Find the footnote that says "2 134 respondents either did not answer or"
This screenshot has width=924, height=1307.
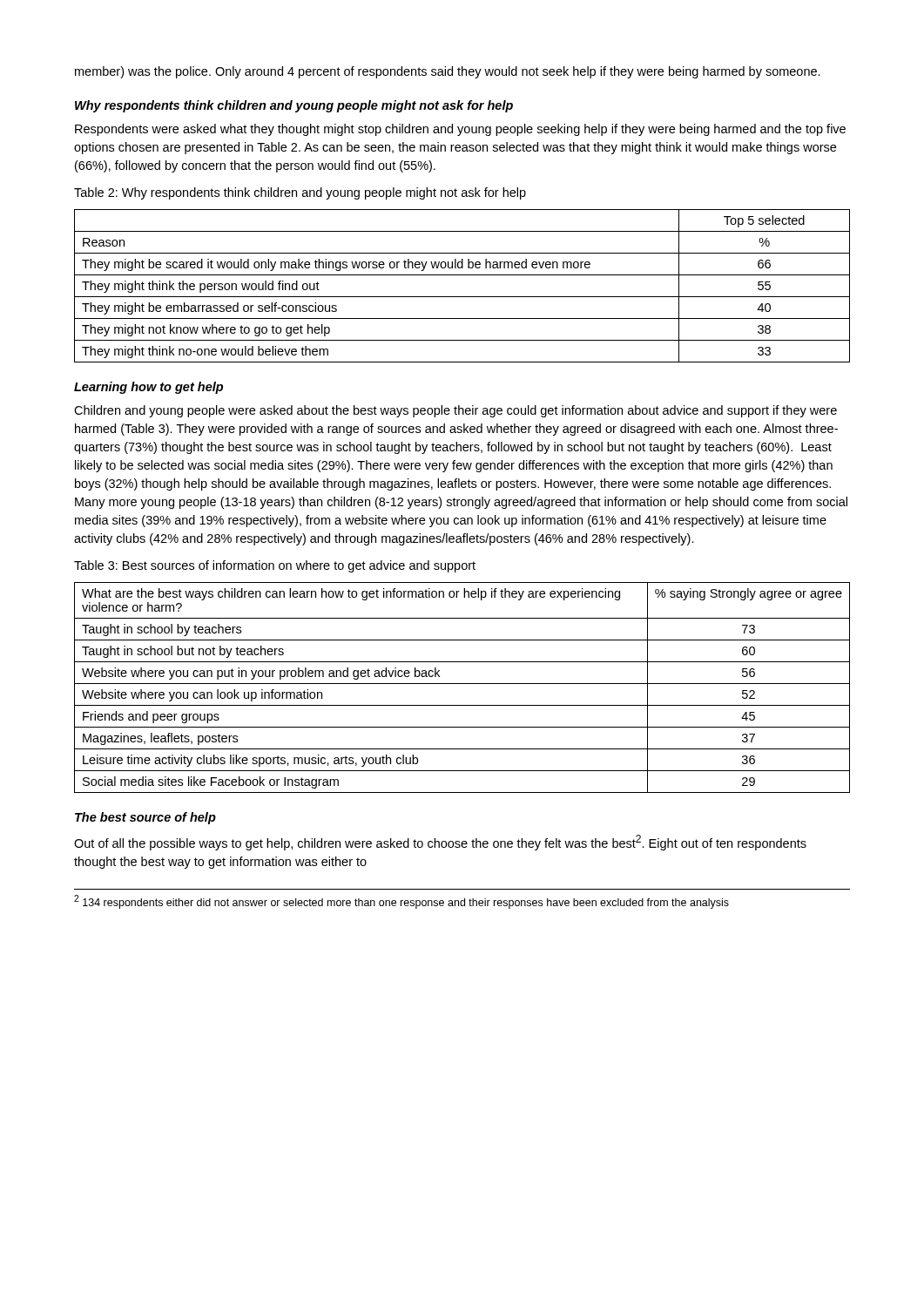coord(402,902)
